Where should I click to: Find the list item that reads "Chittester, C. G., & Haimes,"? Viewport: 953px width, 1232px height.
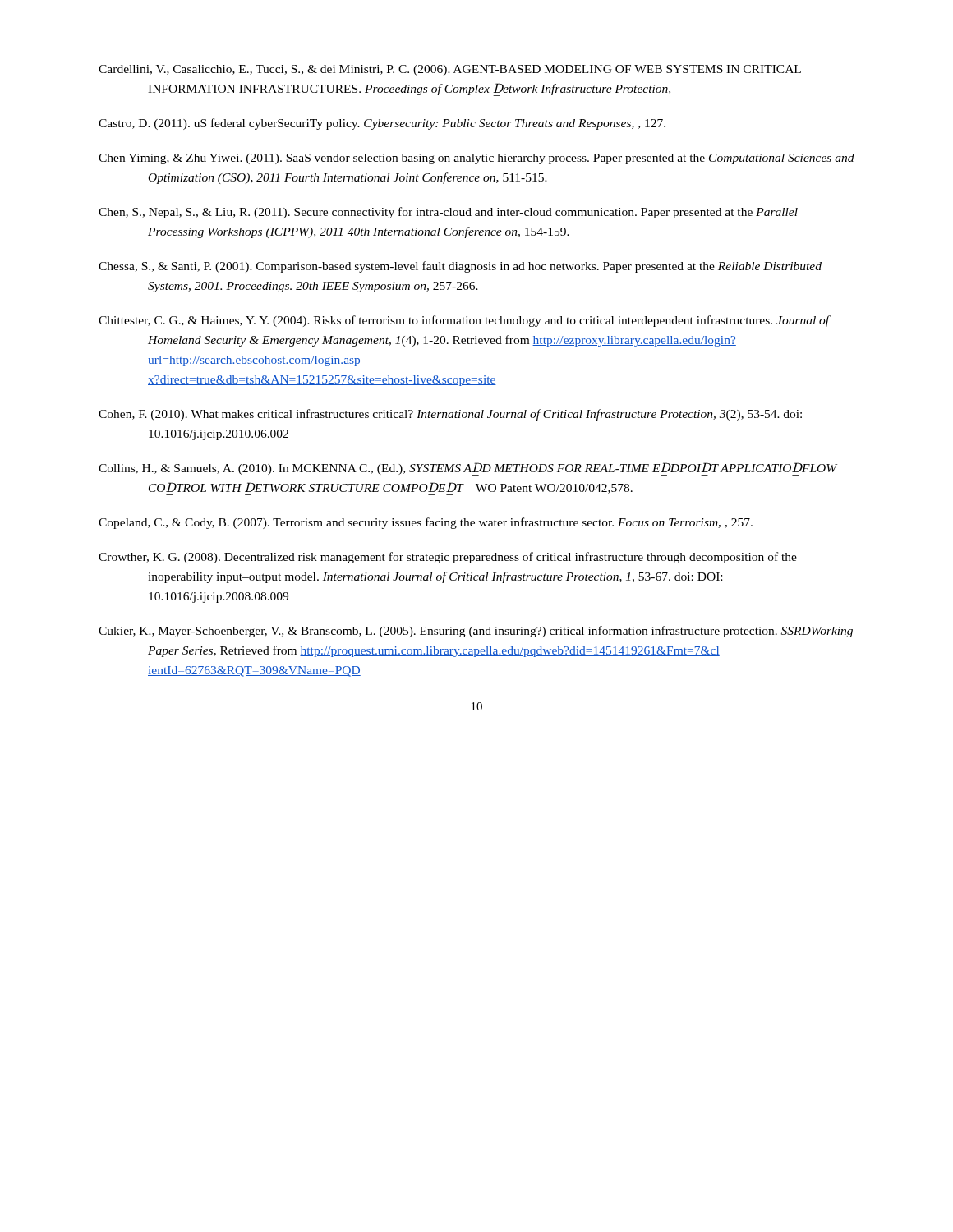pyautogui.click(x=464, y=350)
